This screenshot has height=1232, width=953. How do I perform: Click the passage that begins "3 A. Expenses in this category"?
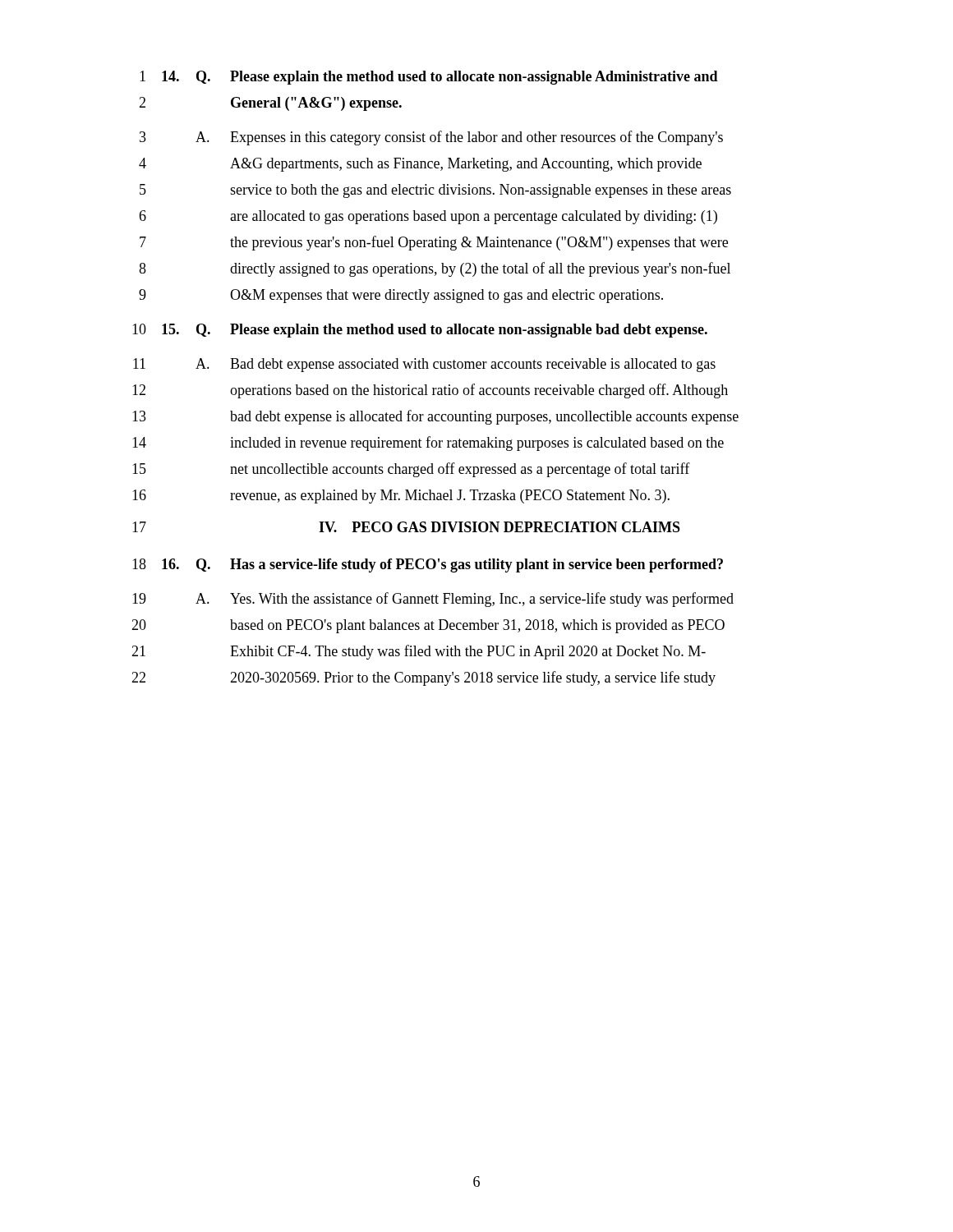pos(476,218)
